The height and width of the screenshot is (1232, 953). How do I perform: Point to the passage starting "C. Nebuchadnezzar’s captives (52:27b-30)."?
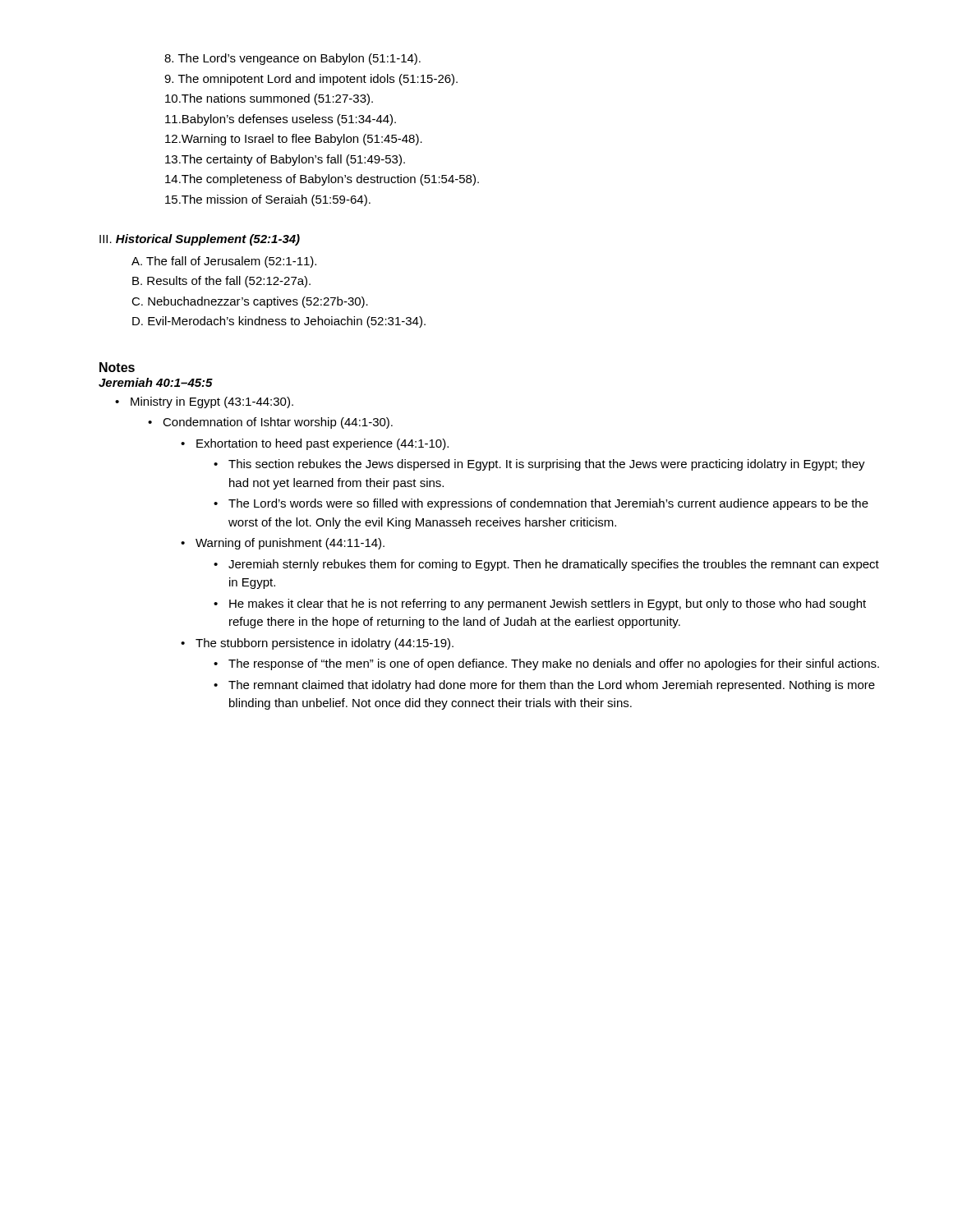pyautogui.click(x=250, y=301)
